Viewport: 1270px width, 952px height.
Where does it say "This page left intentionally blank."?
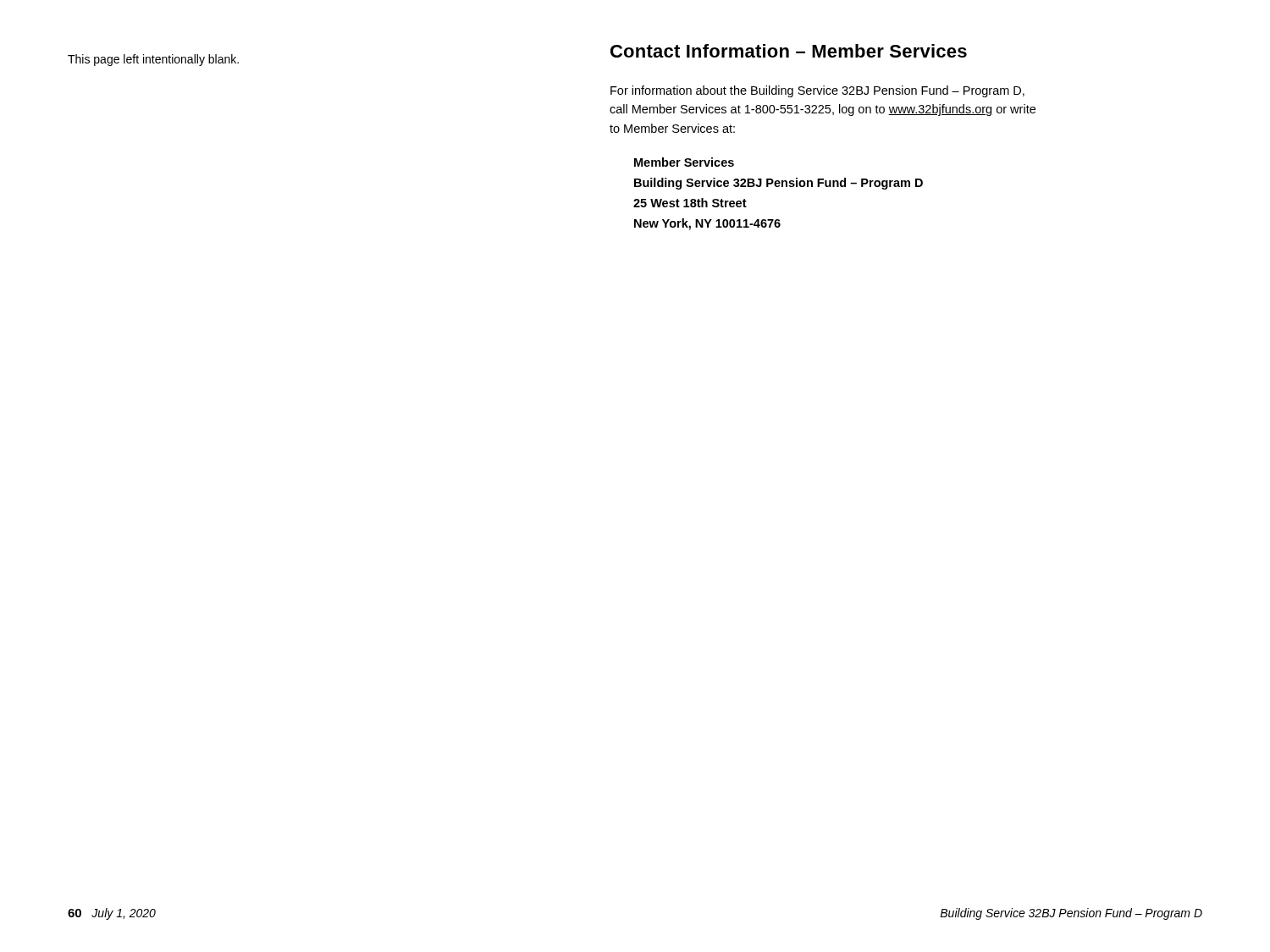(x=154, y=59)
